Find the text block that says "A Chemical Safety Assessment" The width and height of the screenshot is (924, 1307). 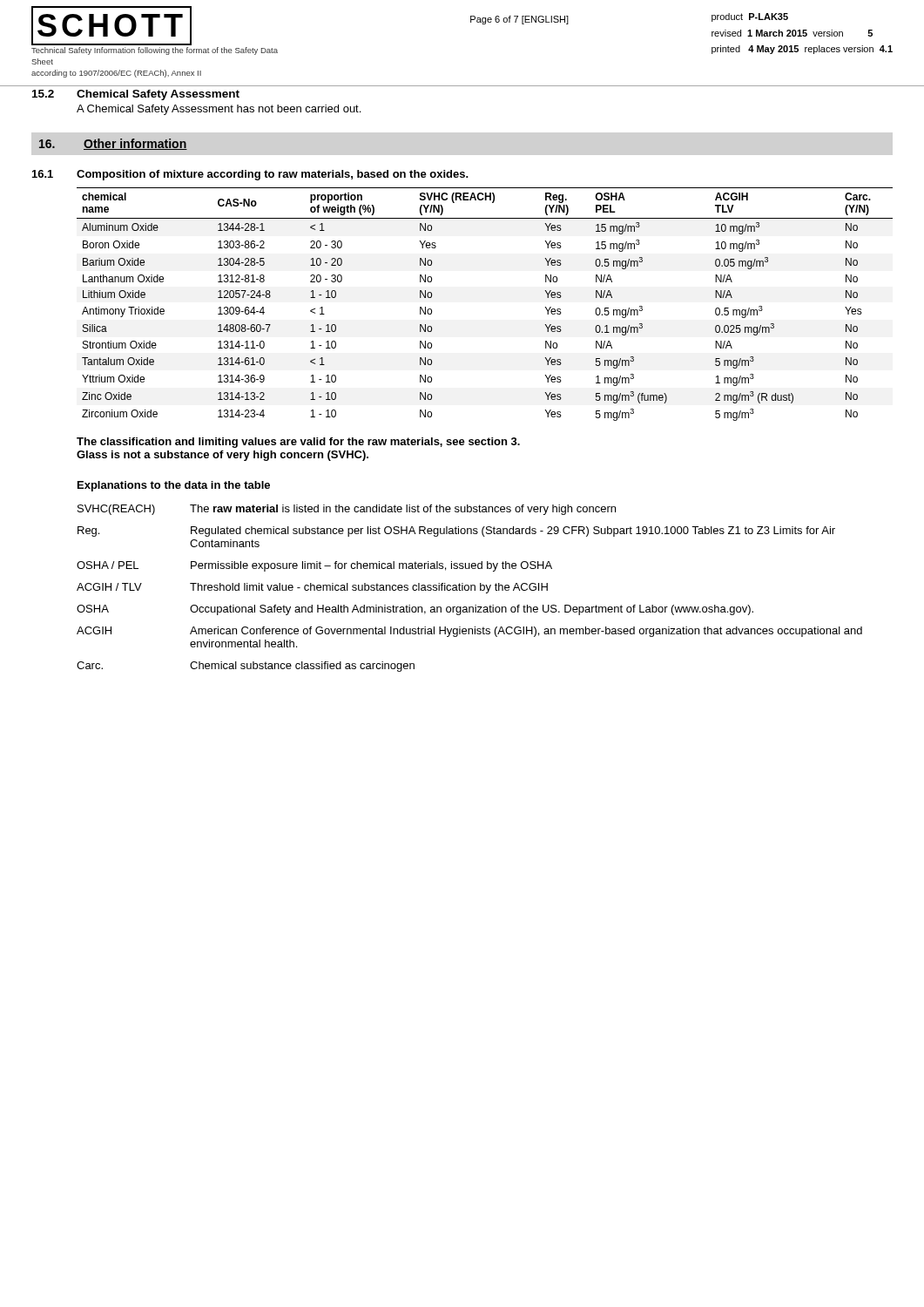click(219, 108)
